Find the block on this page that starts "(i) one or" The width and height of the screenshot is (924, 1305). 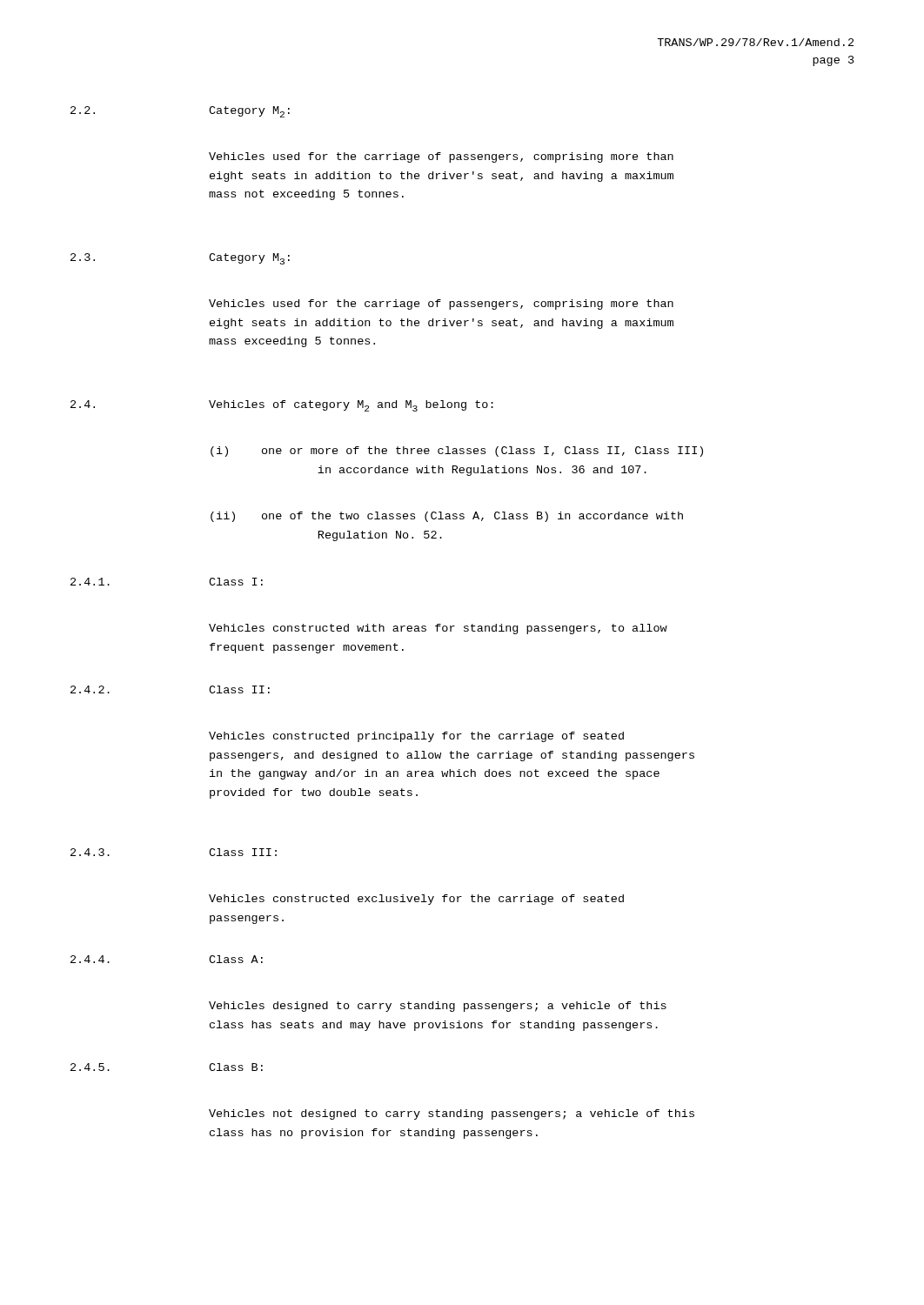(x=532, y=461)
